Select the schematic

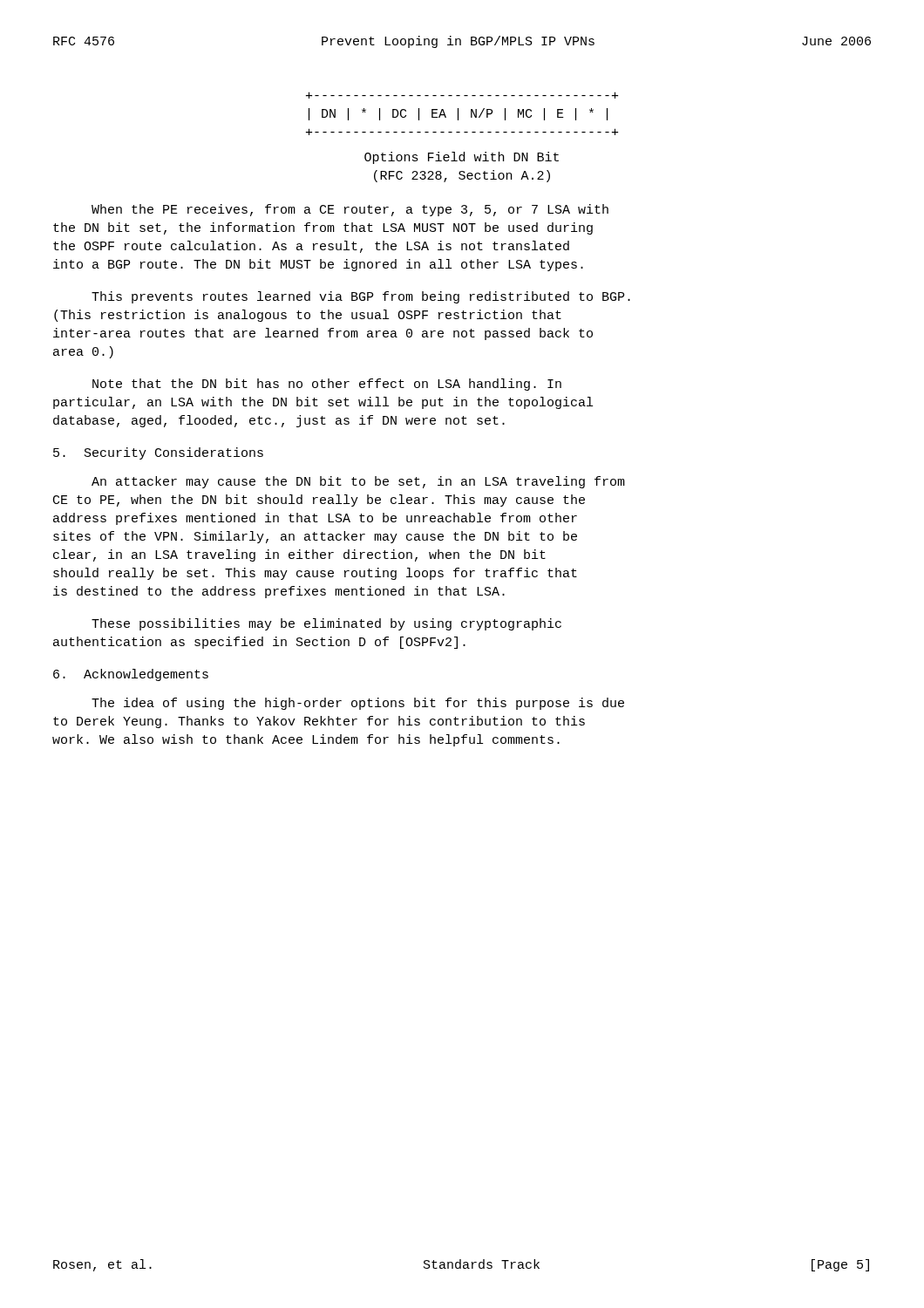pyautogui.click(x=462, y=115)
